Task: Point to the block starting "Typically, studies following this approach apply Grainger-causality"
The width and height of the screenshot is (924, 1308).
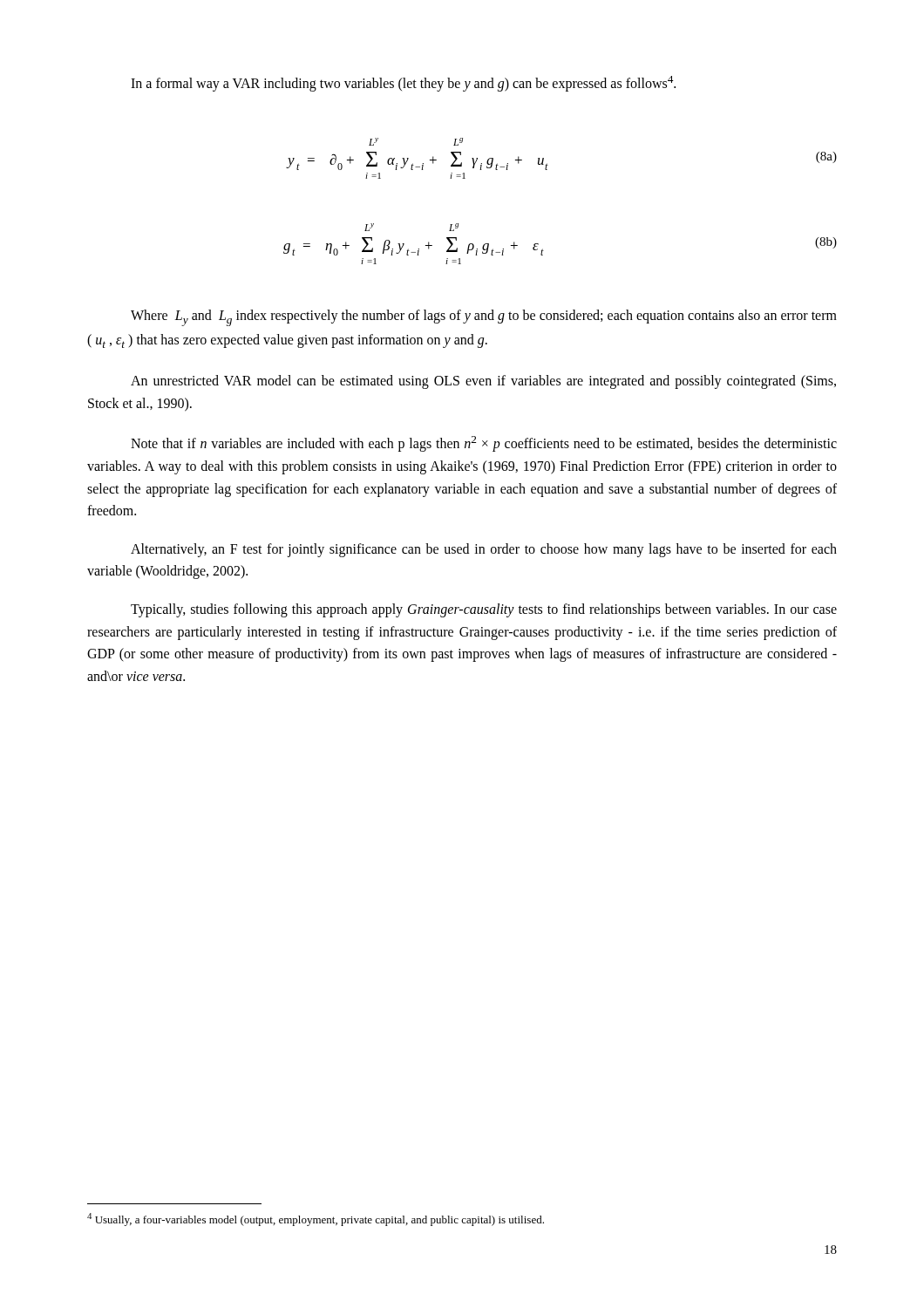Action: point(462,643)
